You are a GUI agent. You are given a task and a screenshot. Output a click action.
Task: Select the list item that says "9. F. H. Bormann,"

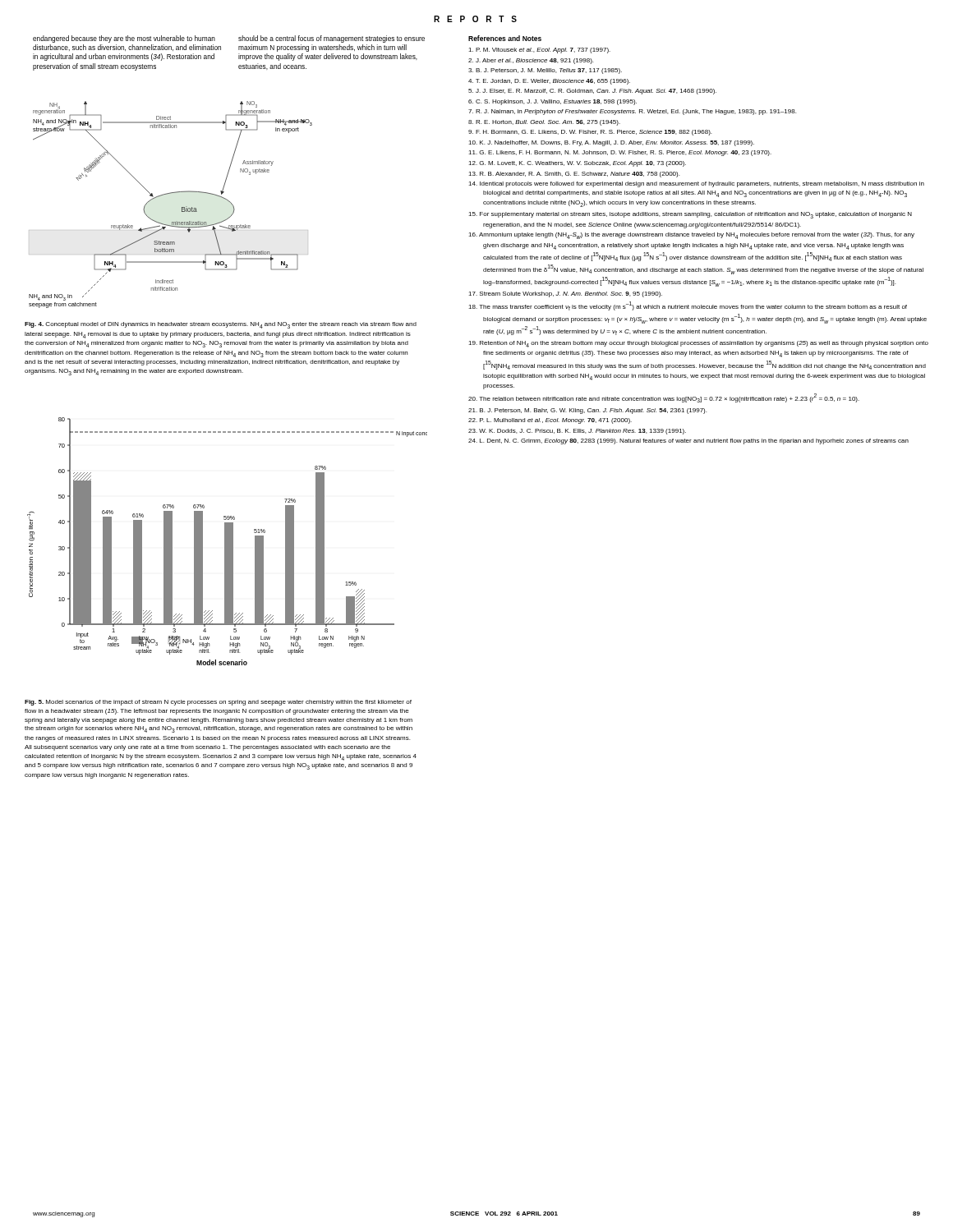[590, 132]
